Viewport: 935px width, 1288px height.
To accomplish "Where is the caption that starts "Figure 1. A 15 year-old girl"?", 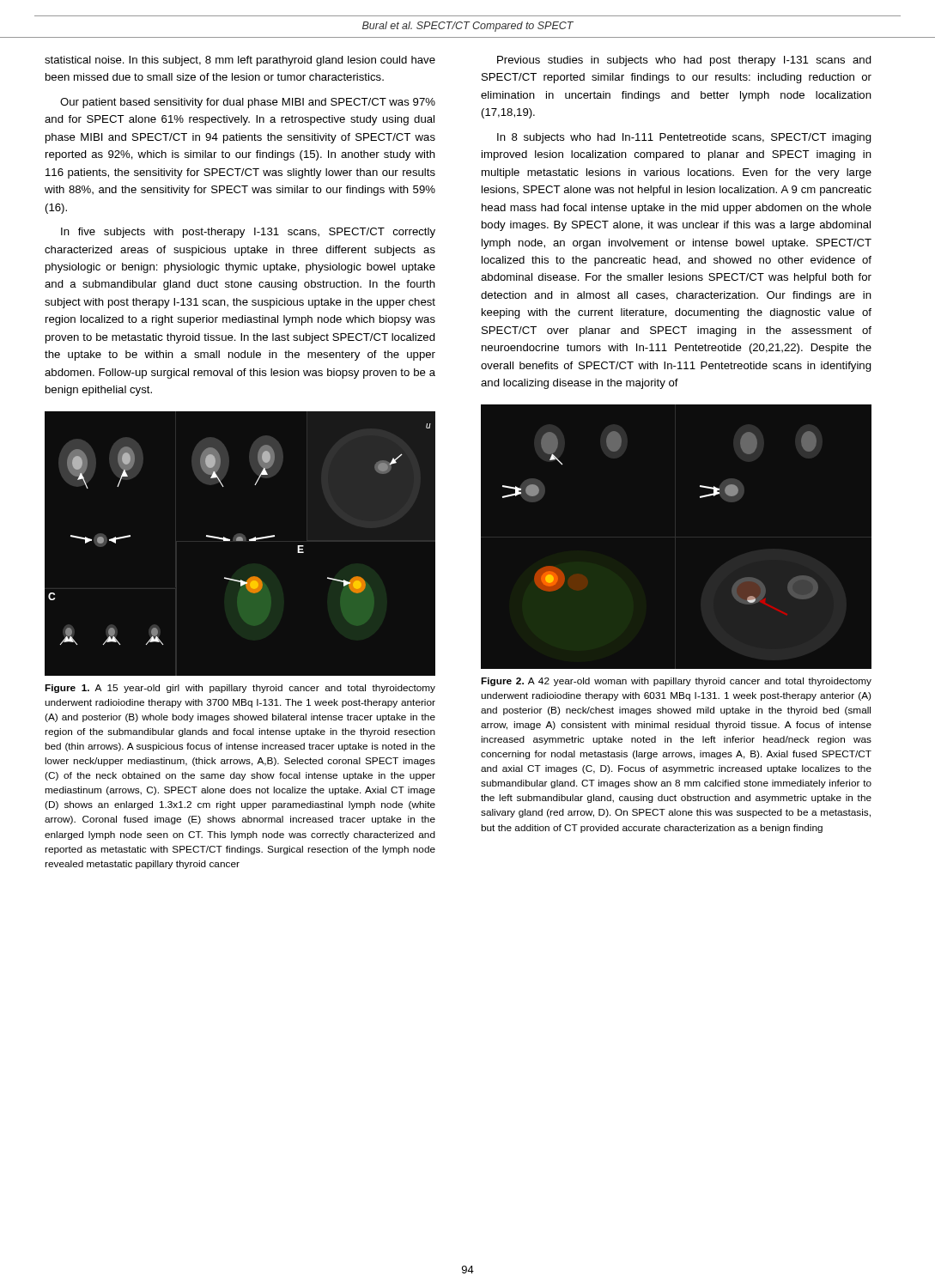I will [x=240, y=776].
